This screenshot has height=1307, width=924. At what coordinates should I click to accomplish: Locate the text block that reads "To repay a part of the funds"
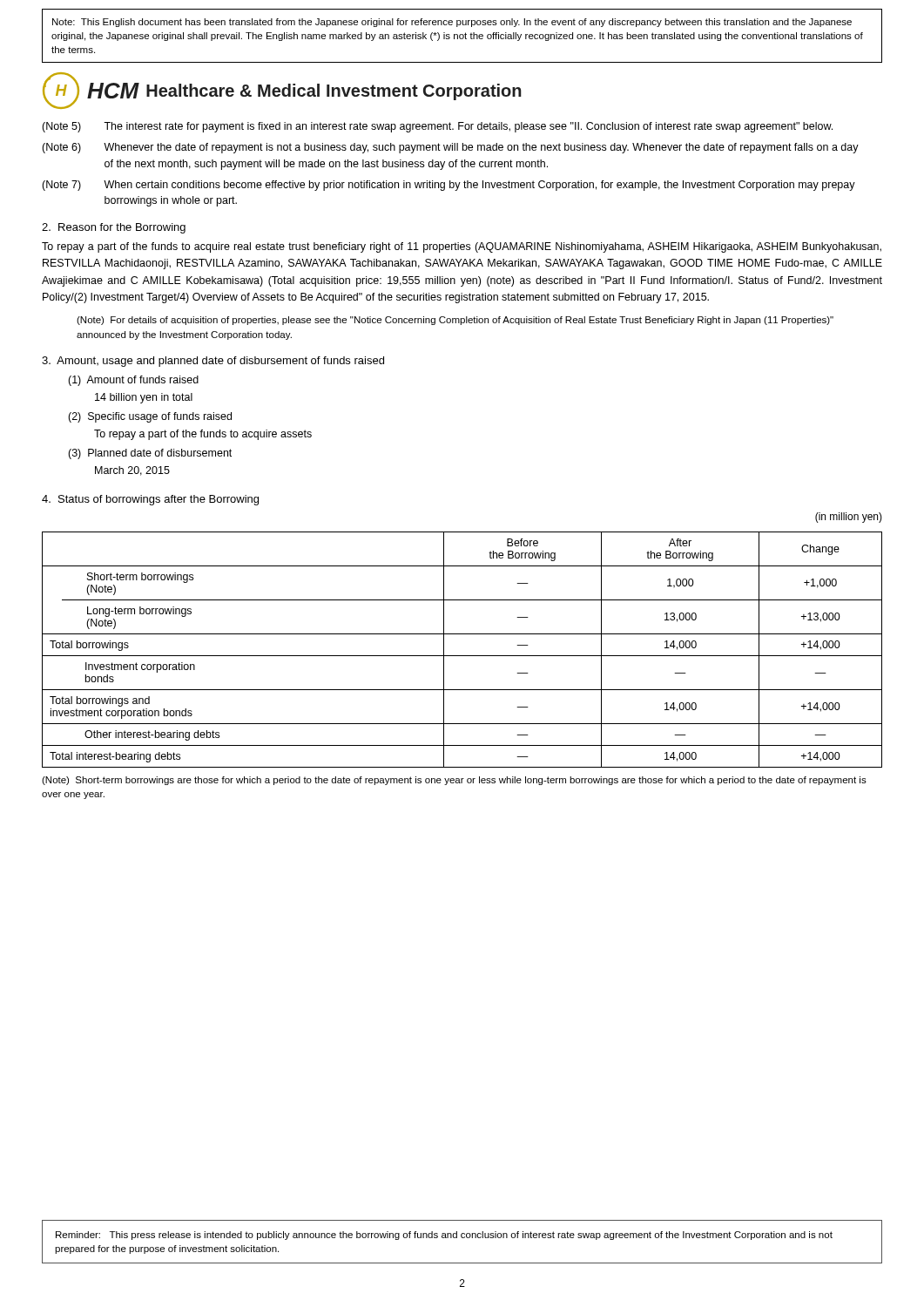(462, 272)
